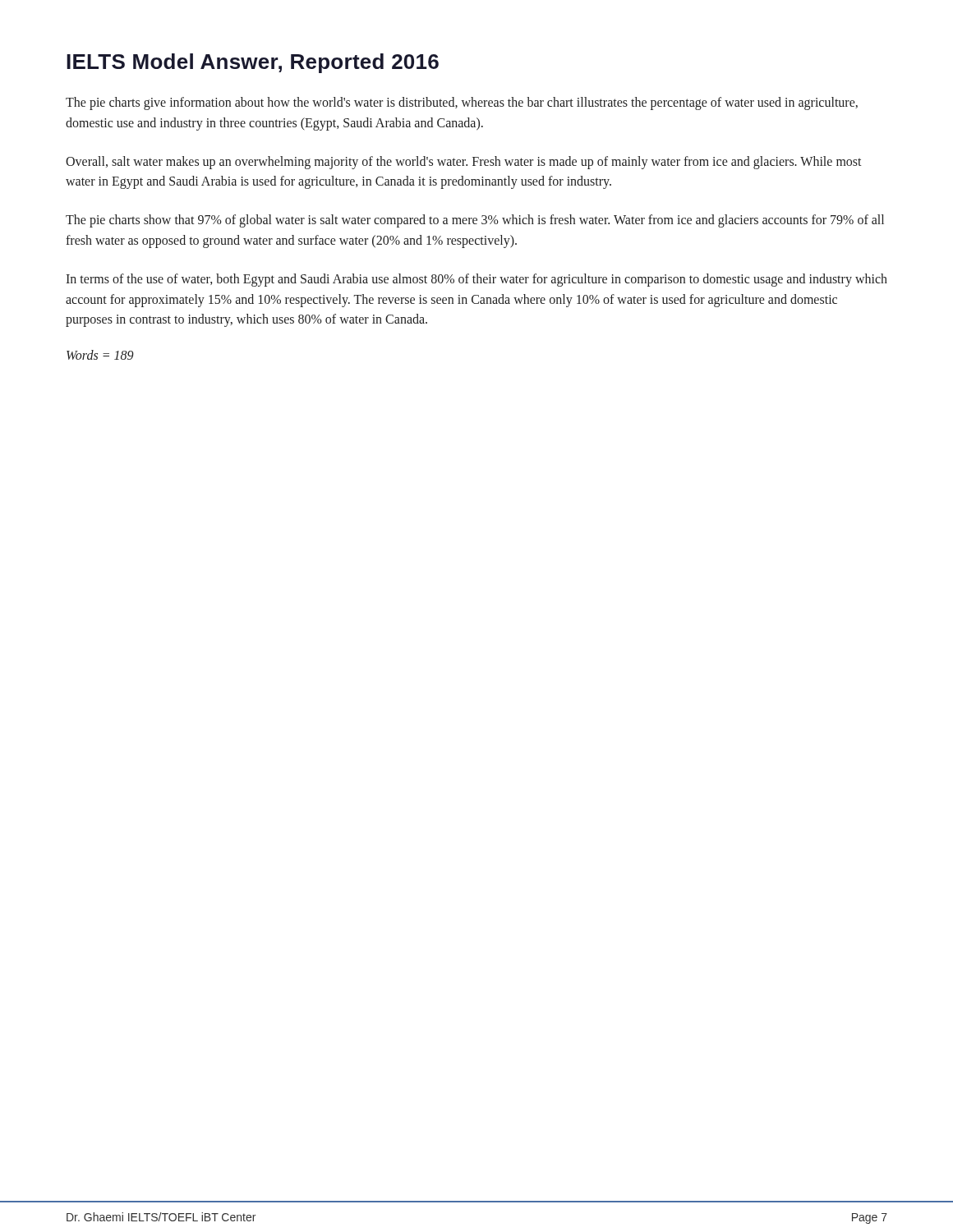Viewport: 953px width, 1232px height.
Task: Find the block on this page that starts "Overall, salt water makes up an"
Action: pos(464,171)
